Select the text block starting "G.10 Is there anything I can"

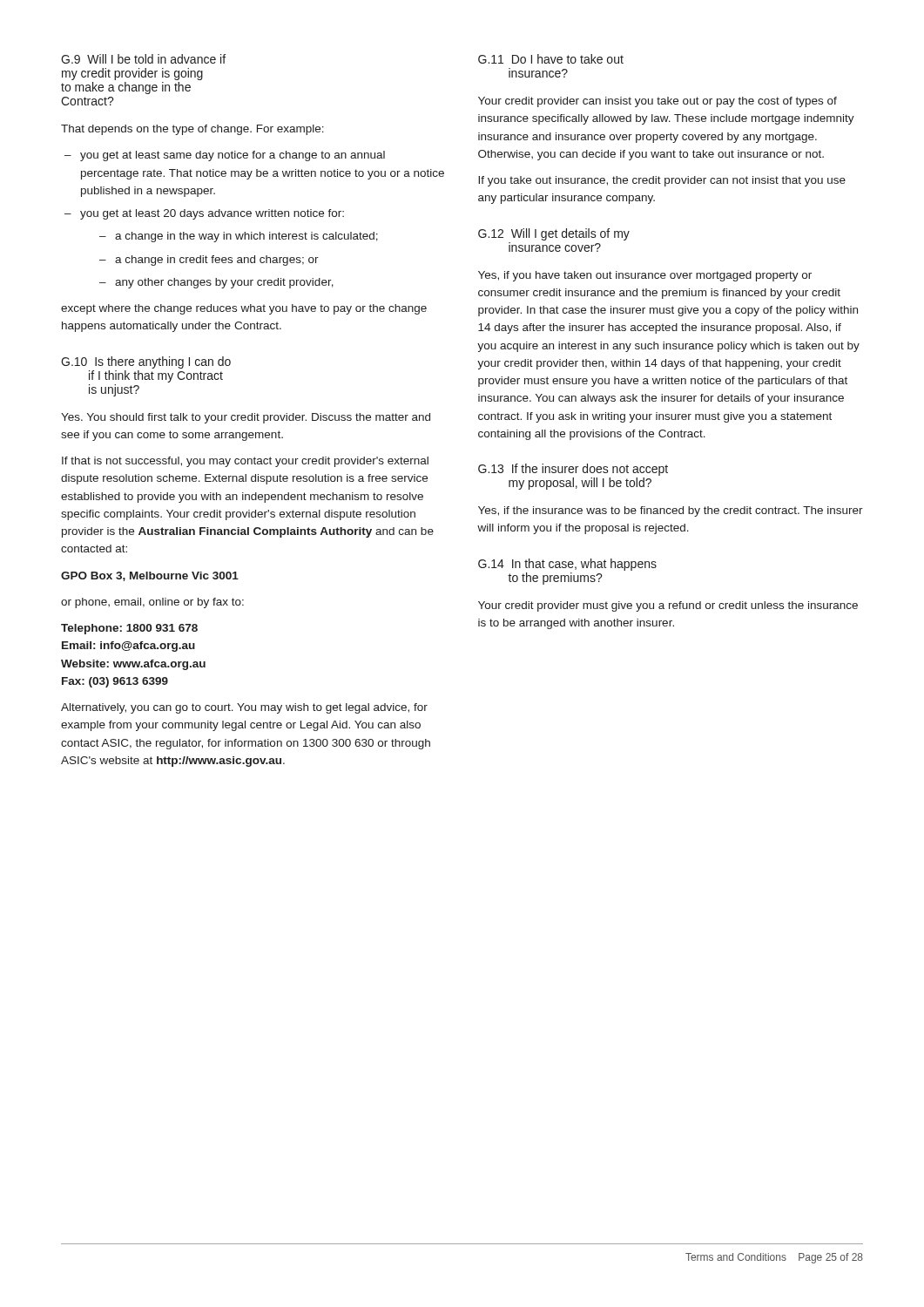coord(146,375)
